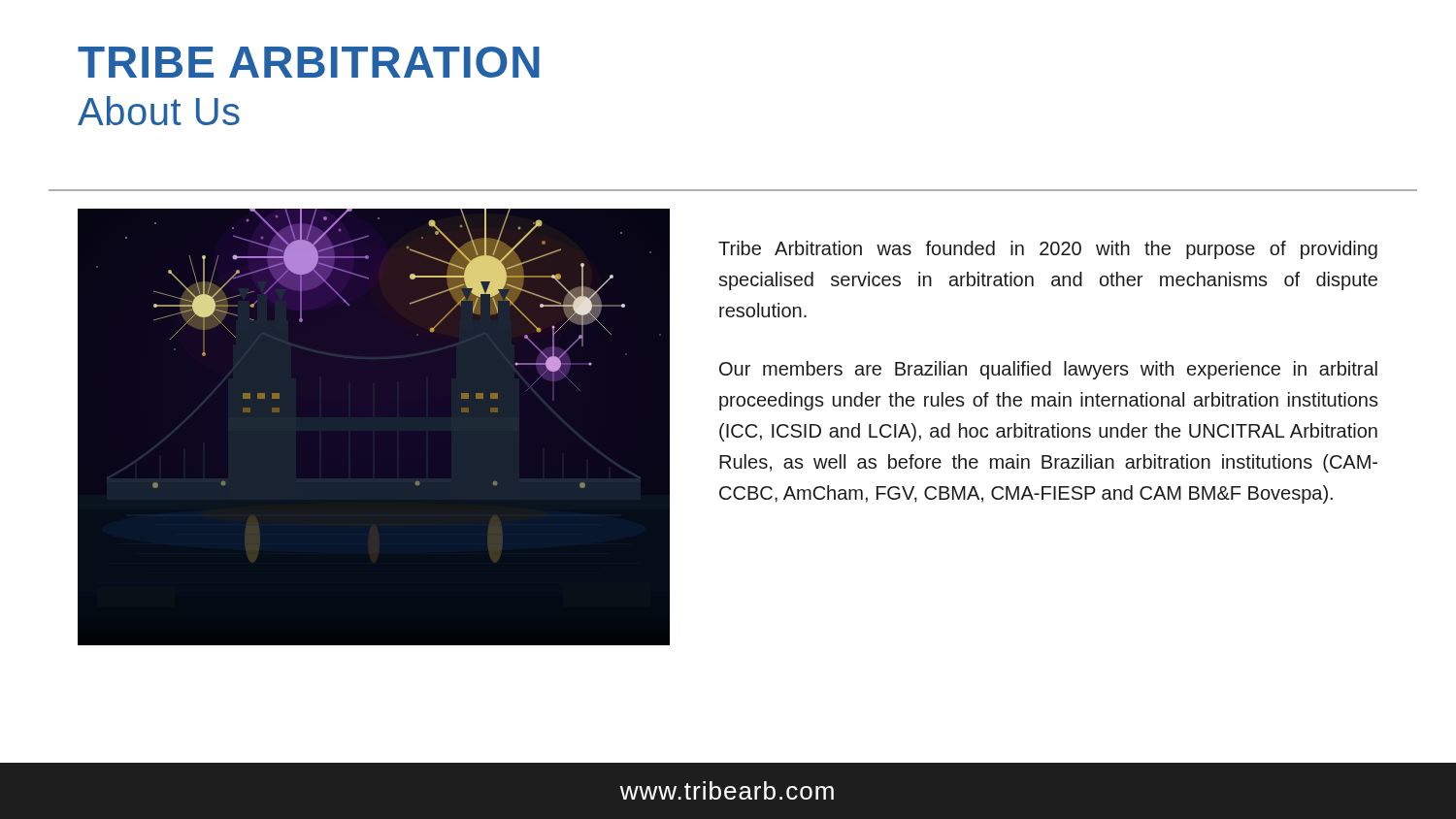
Task: Find a photo
Action: tap(374, 427)
